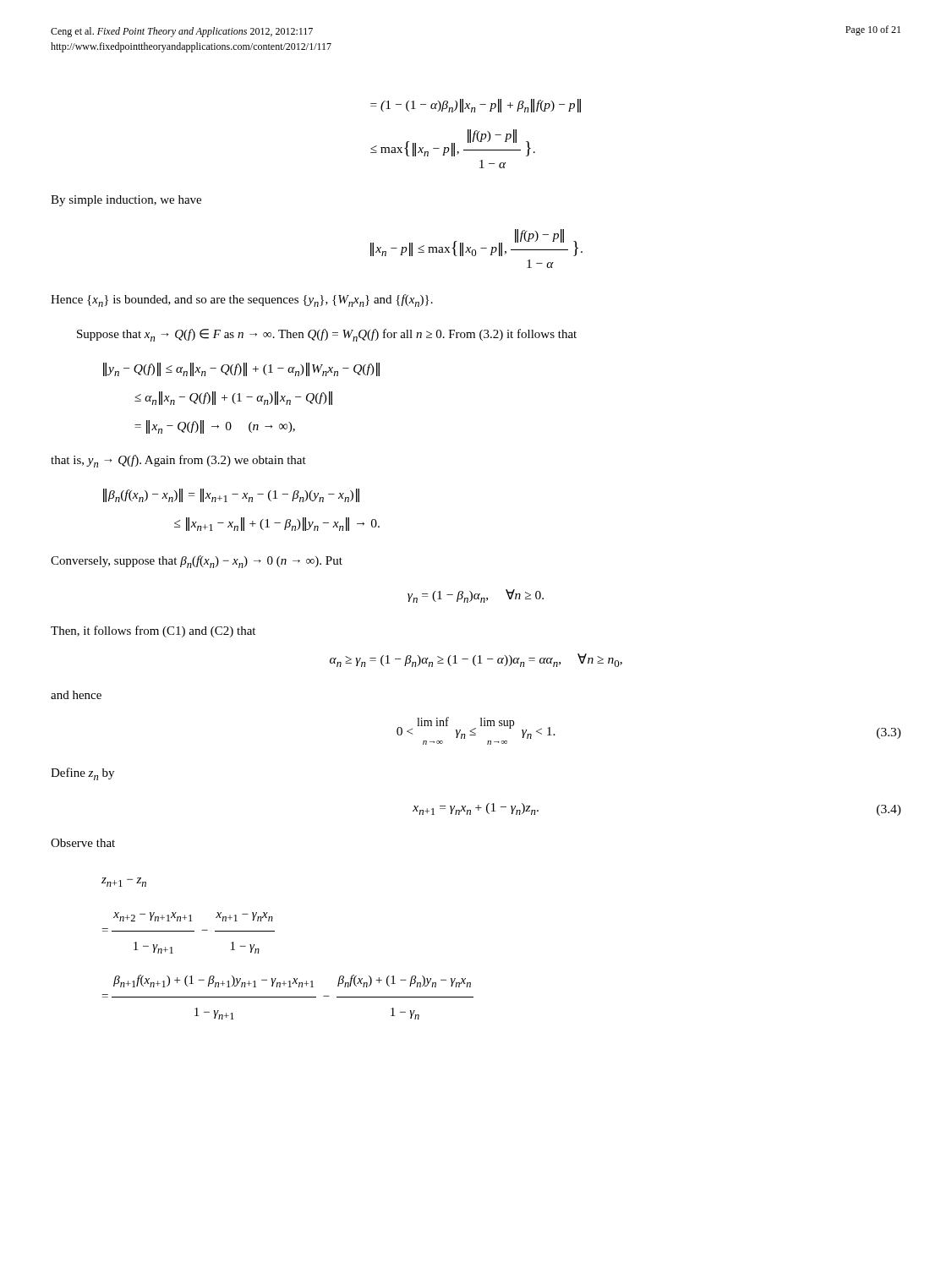Locate the region starting "αn ≥ γn = (1 −"
This screenshot has height=1268, width=952.
tap(476, 661)
